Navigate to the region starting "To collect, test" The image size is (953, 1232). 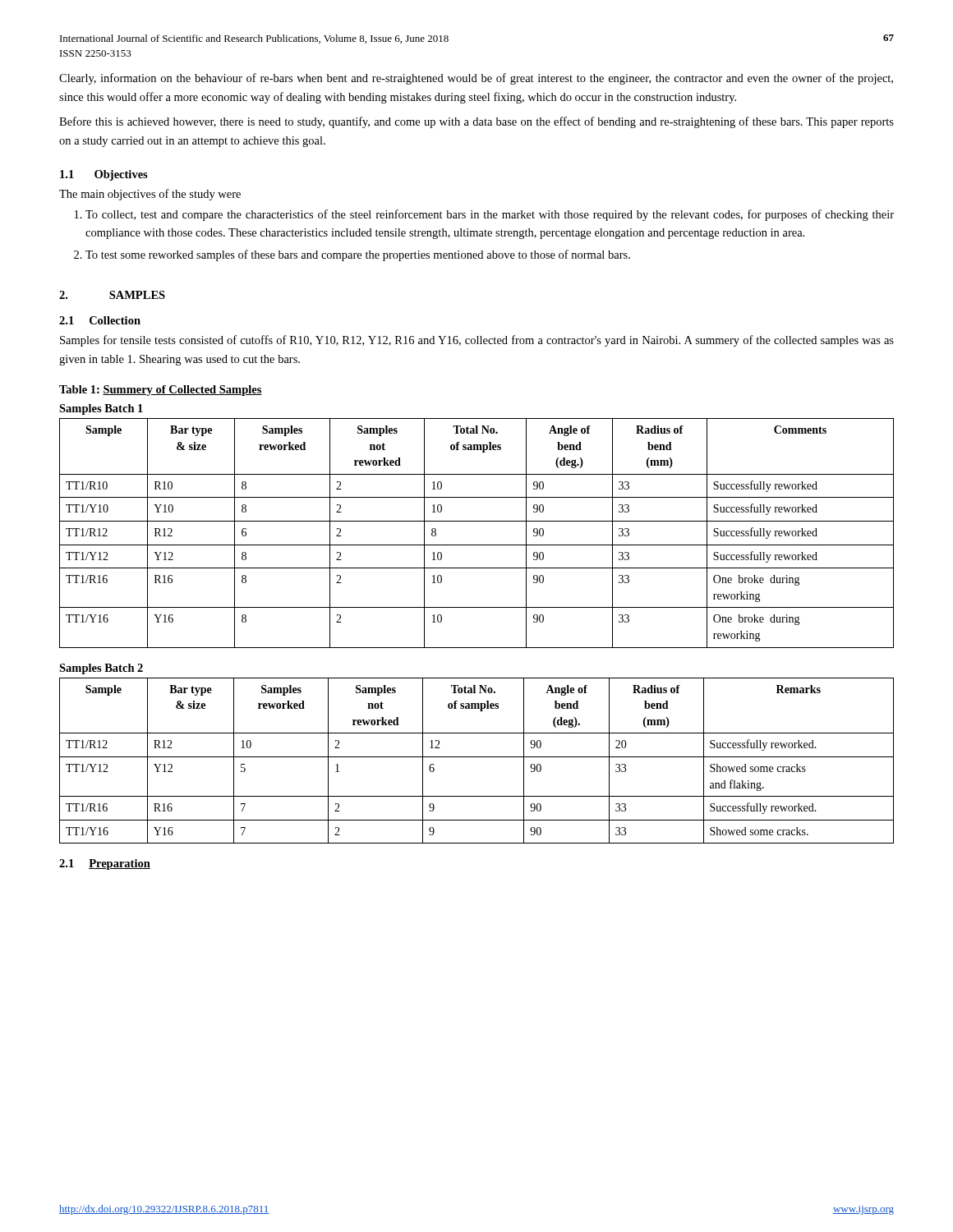pyautogui.click(x=490, y=223)
